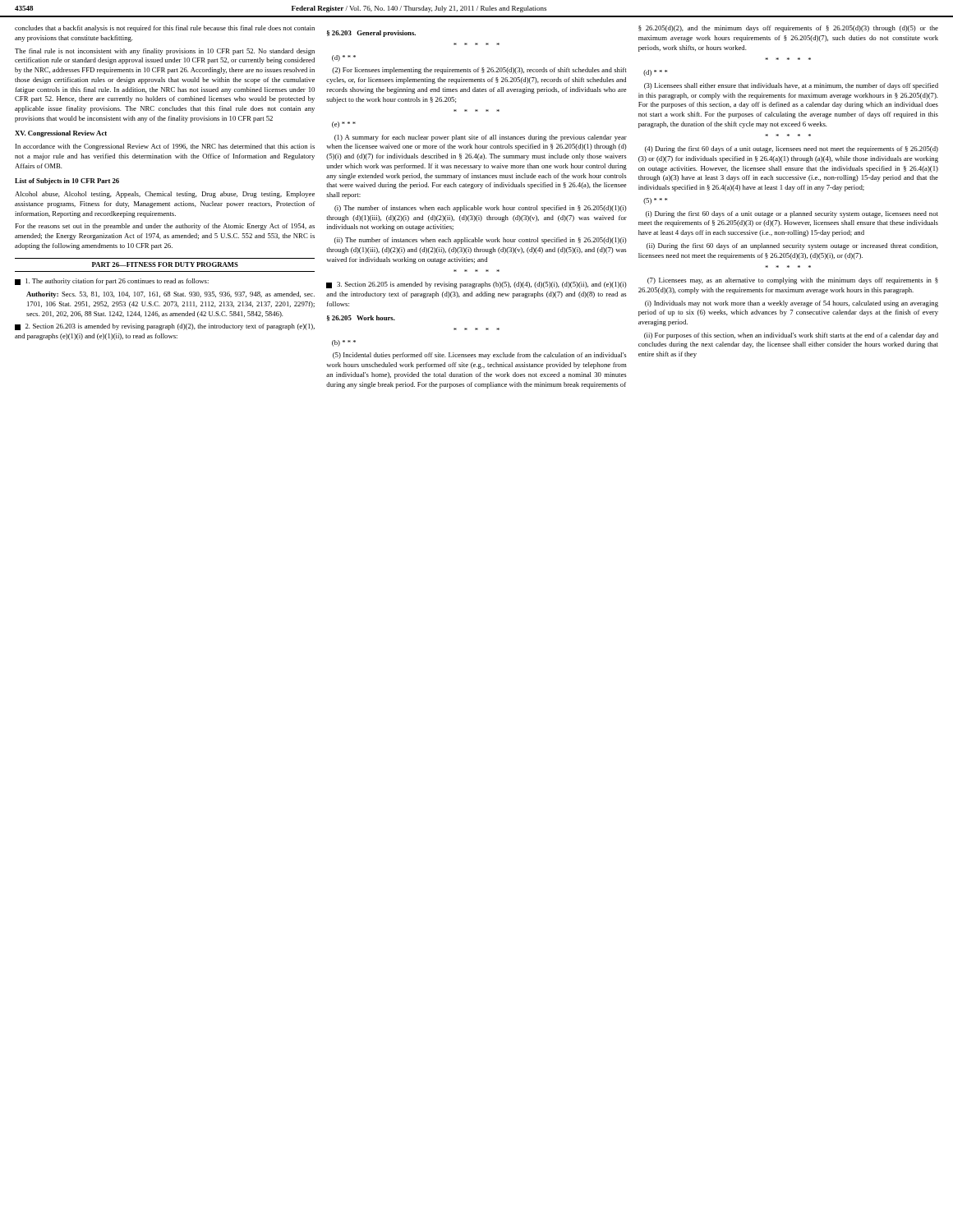Click where it says "§ 26.203 General provisions."

pyautogui.click(x=371, y=33)
